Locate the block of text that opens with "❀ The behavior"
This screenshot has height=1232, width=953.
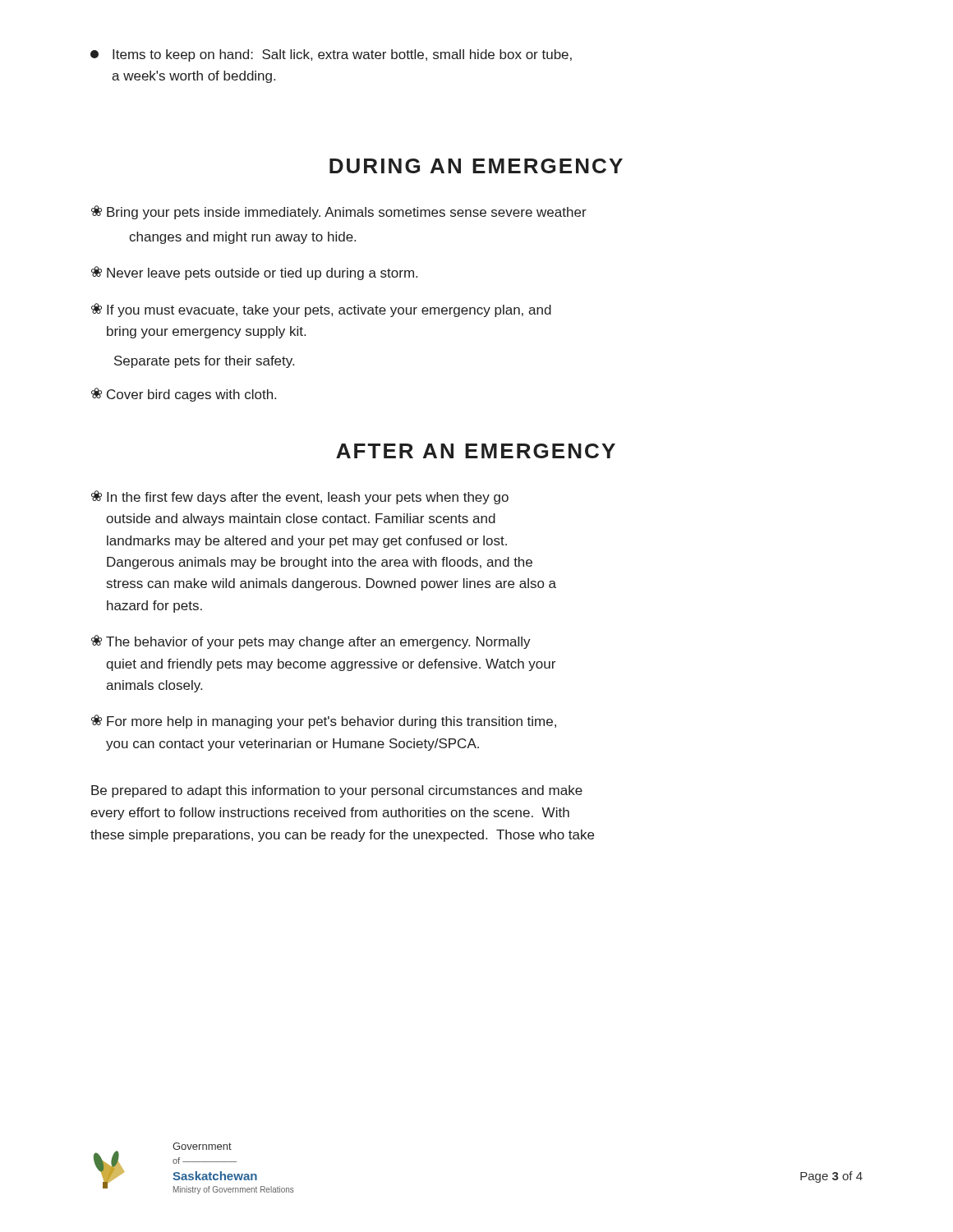(x=476, y=664)
